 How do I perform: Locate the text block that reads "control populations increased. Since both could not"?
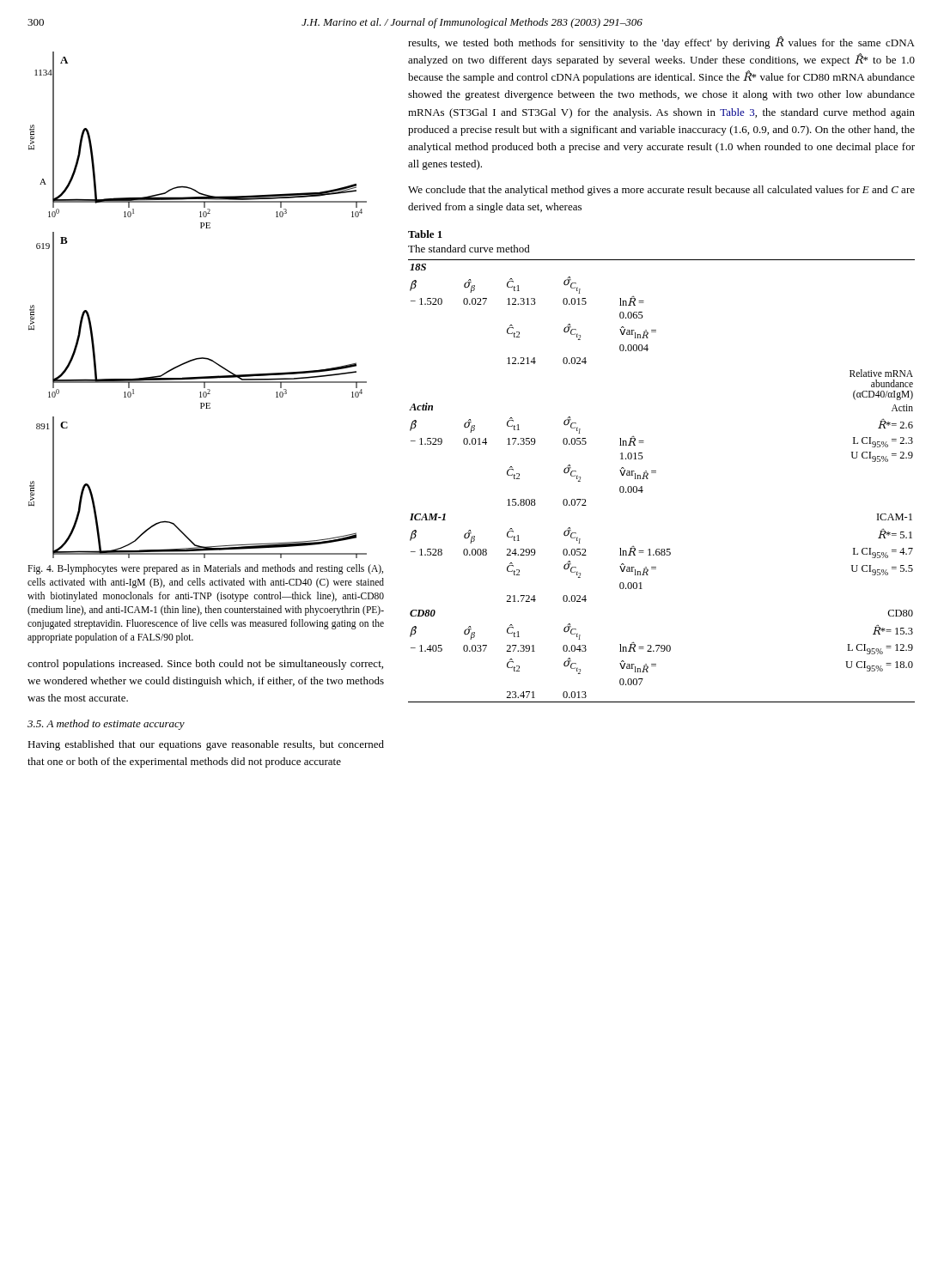click(206, 680)
